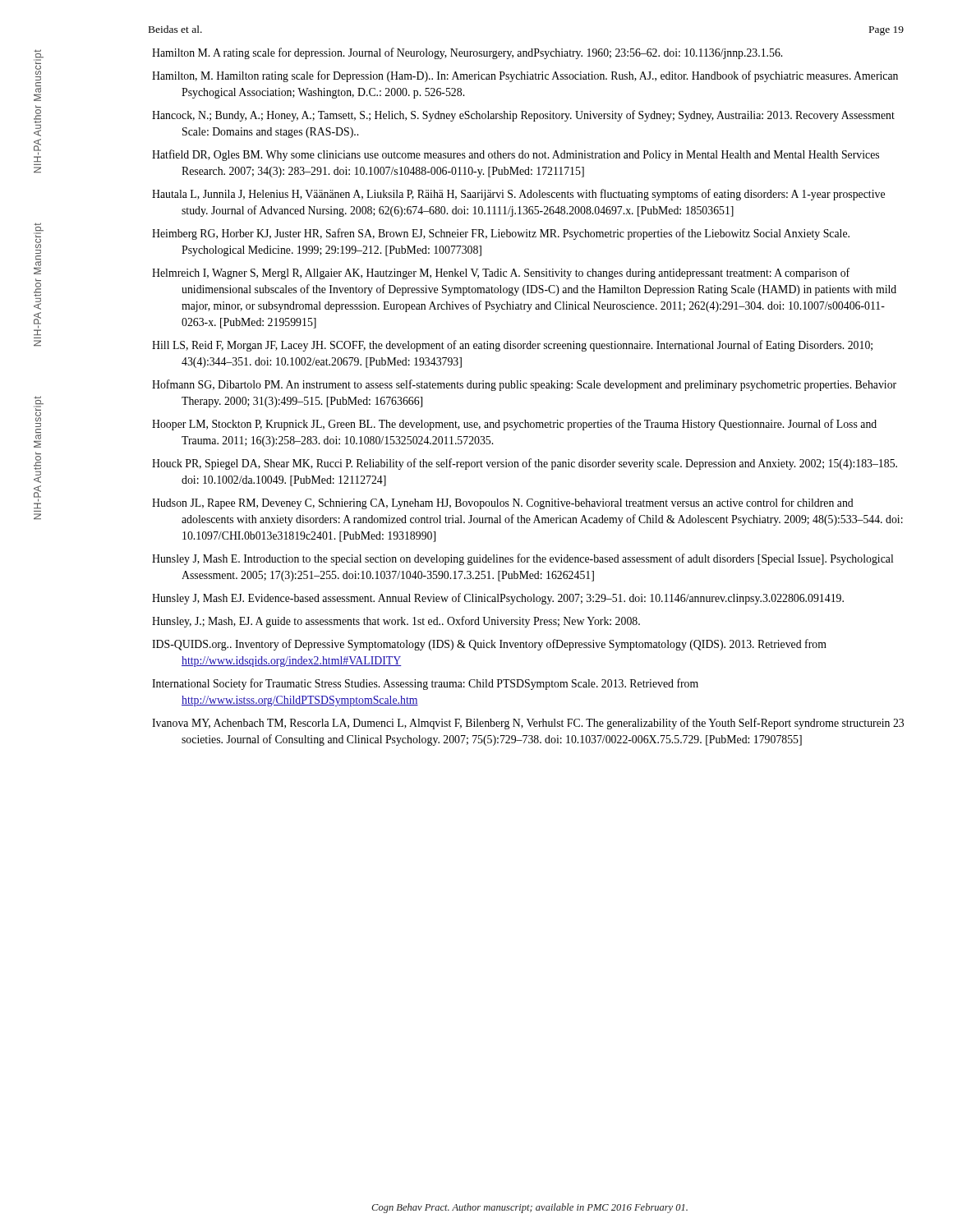The width and height of the screenshot is (953, 1232).
Task: Click on the block starting "Hudson JL, Rapee RM, Deveney"
Action: coord(528,519)
